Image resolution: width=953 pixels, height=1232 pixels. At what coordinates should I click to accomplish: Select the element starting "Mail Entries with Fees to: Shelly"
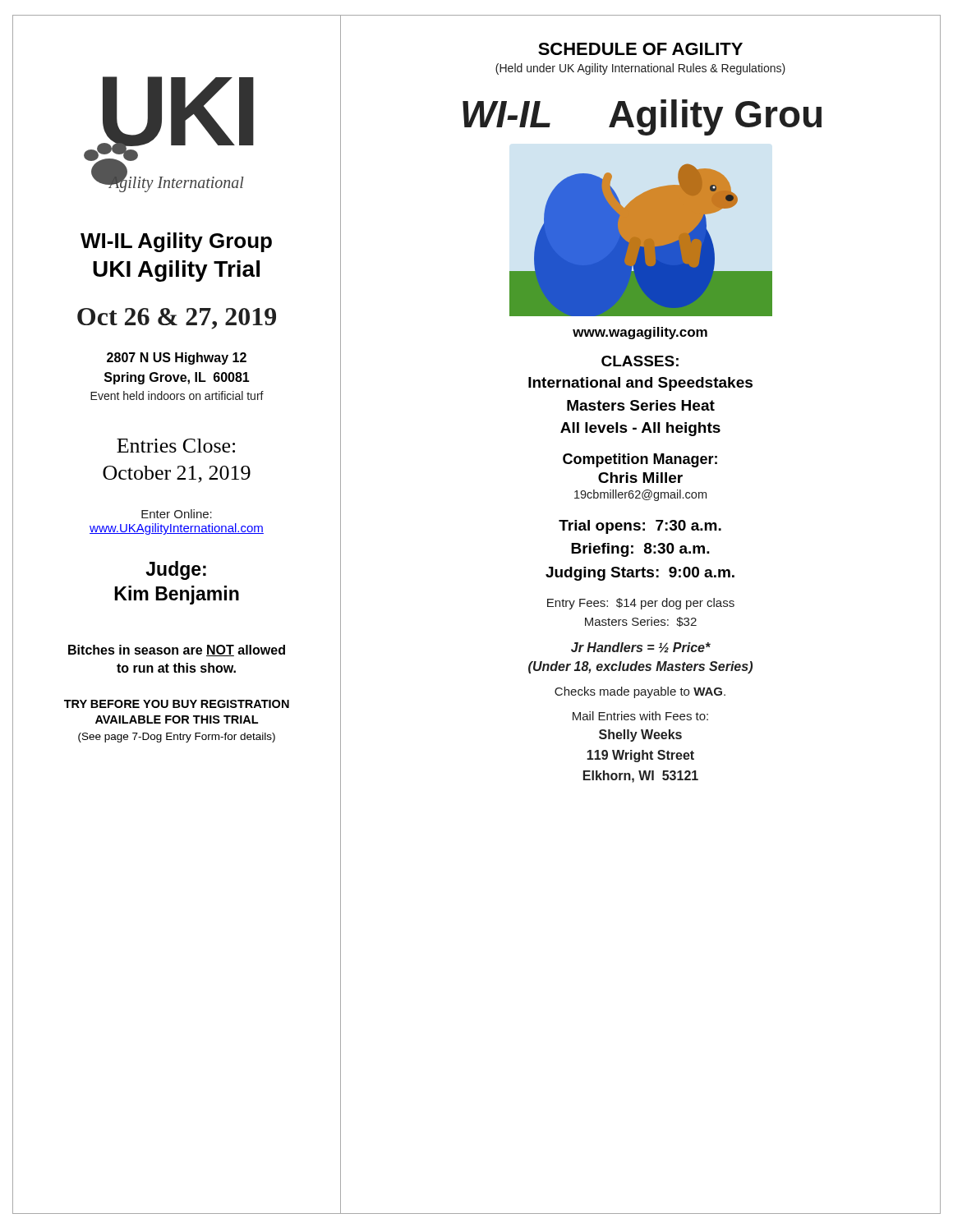(x=640, y=746)
